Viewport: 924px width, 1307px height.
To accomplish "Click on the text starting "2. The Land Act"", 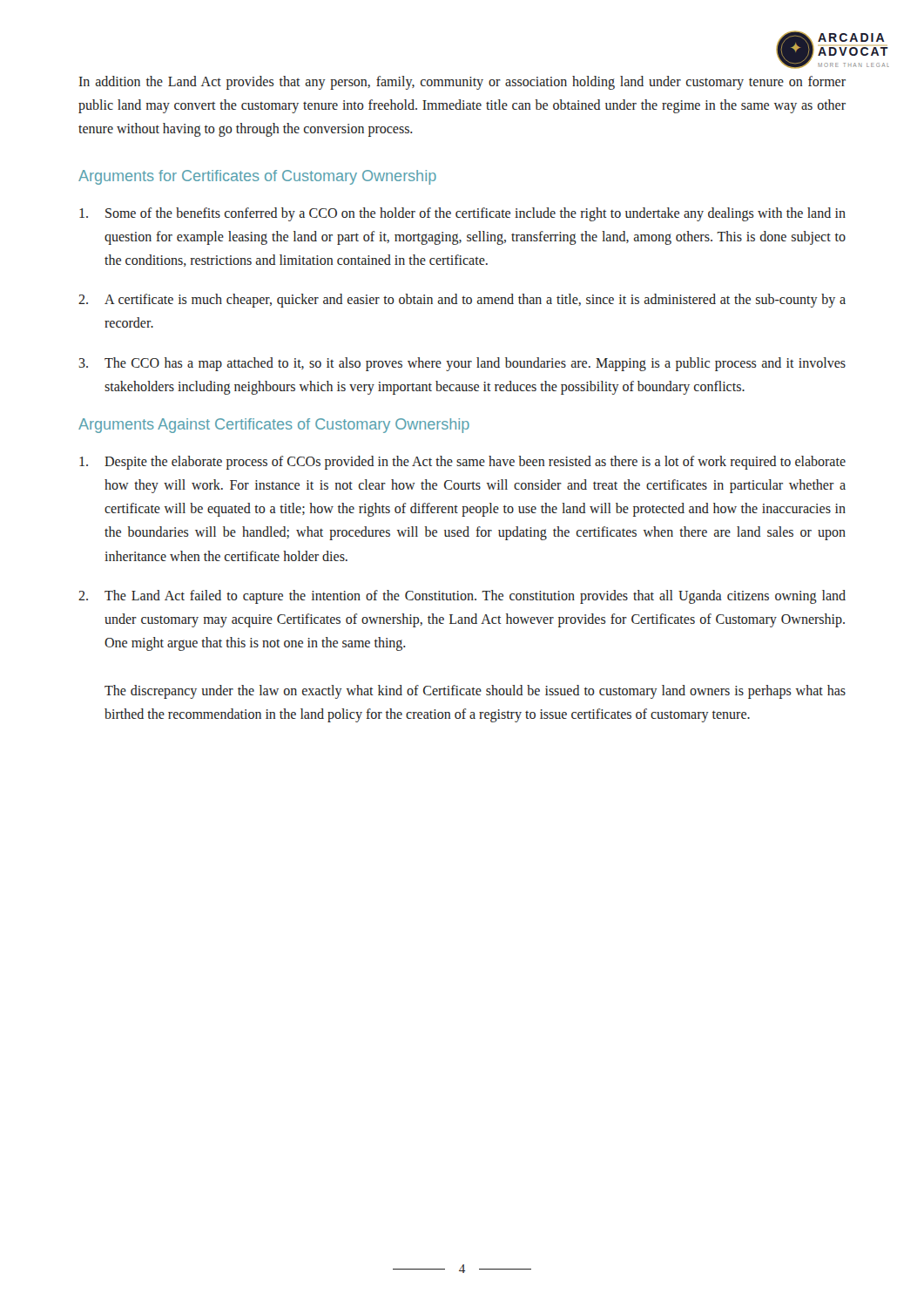I will click(x=462, y=597).
